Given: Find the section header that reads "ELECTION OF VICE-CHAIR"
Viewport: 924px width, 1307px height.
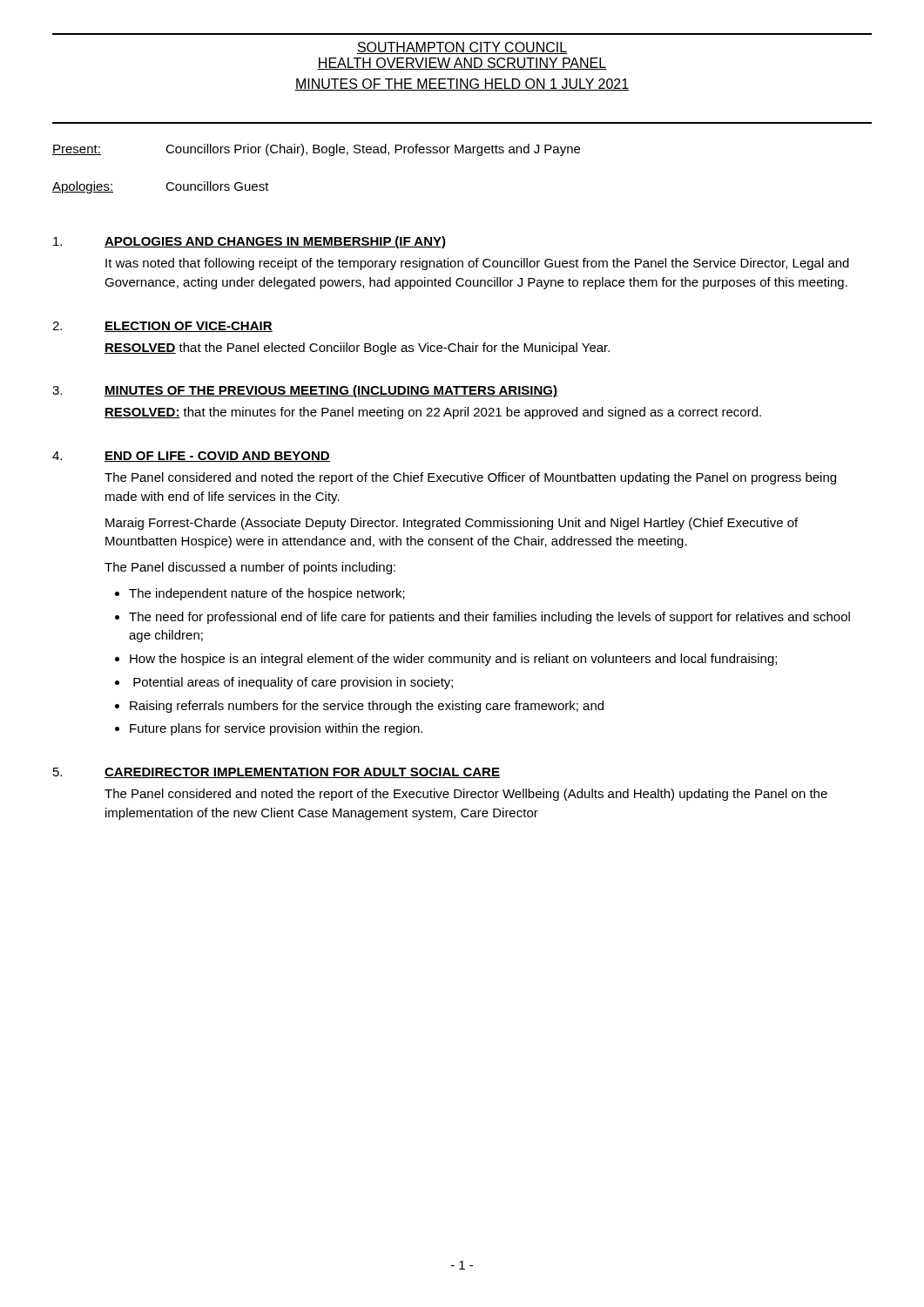Looking at the screenshot, I should pyautogui.click(x=188, y=325).
